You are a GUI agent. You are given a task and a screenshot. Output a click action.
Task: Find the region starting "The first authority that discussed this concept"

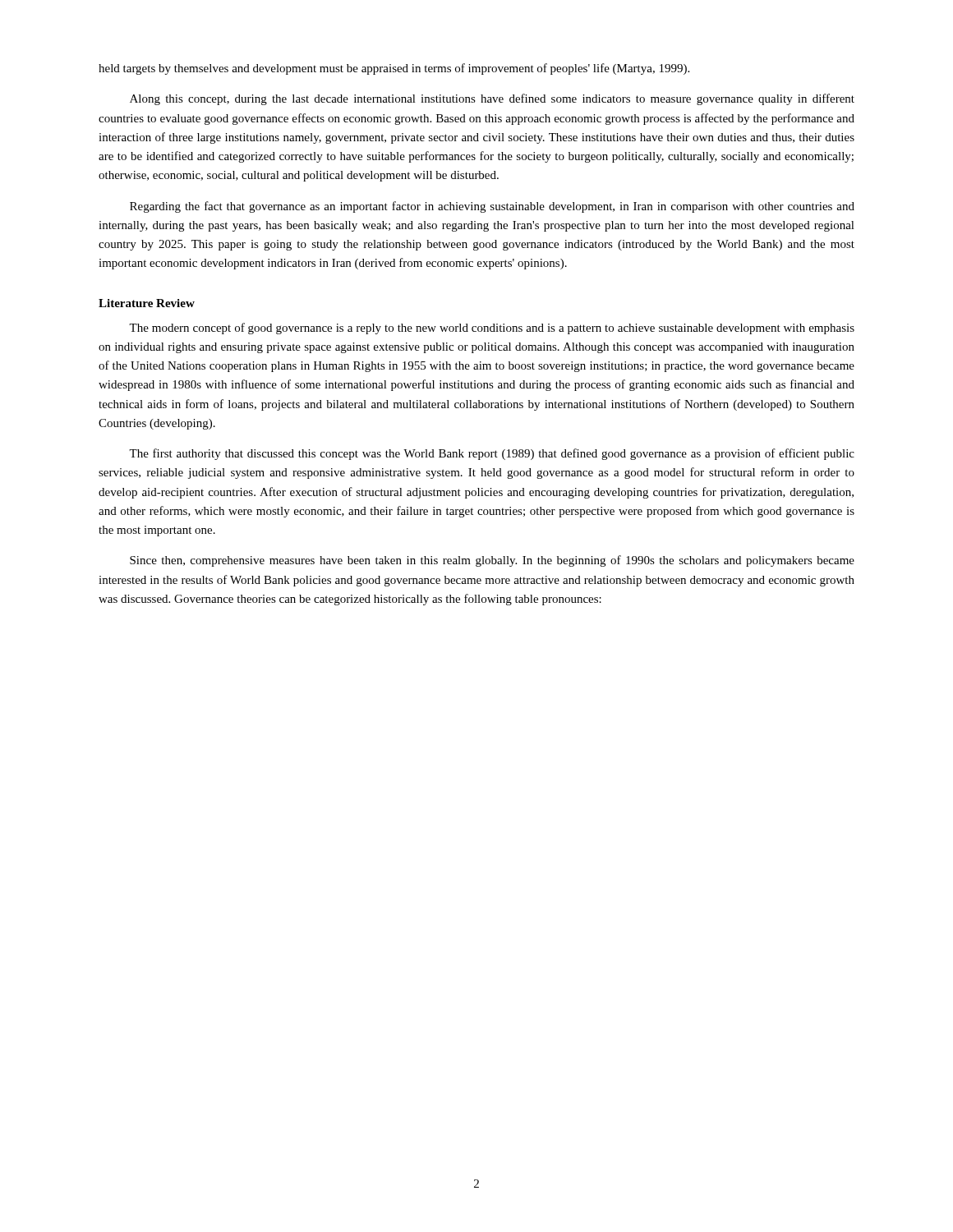click(476, 492)
